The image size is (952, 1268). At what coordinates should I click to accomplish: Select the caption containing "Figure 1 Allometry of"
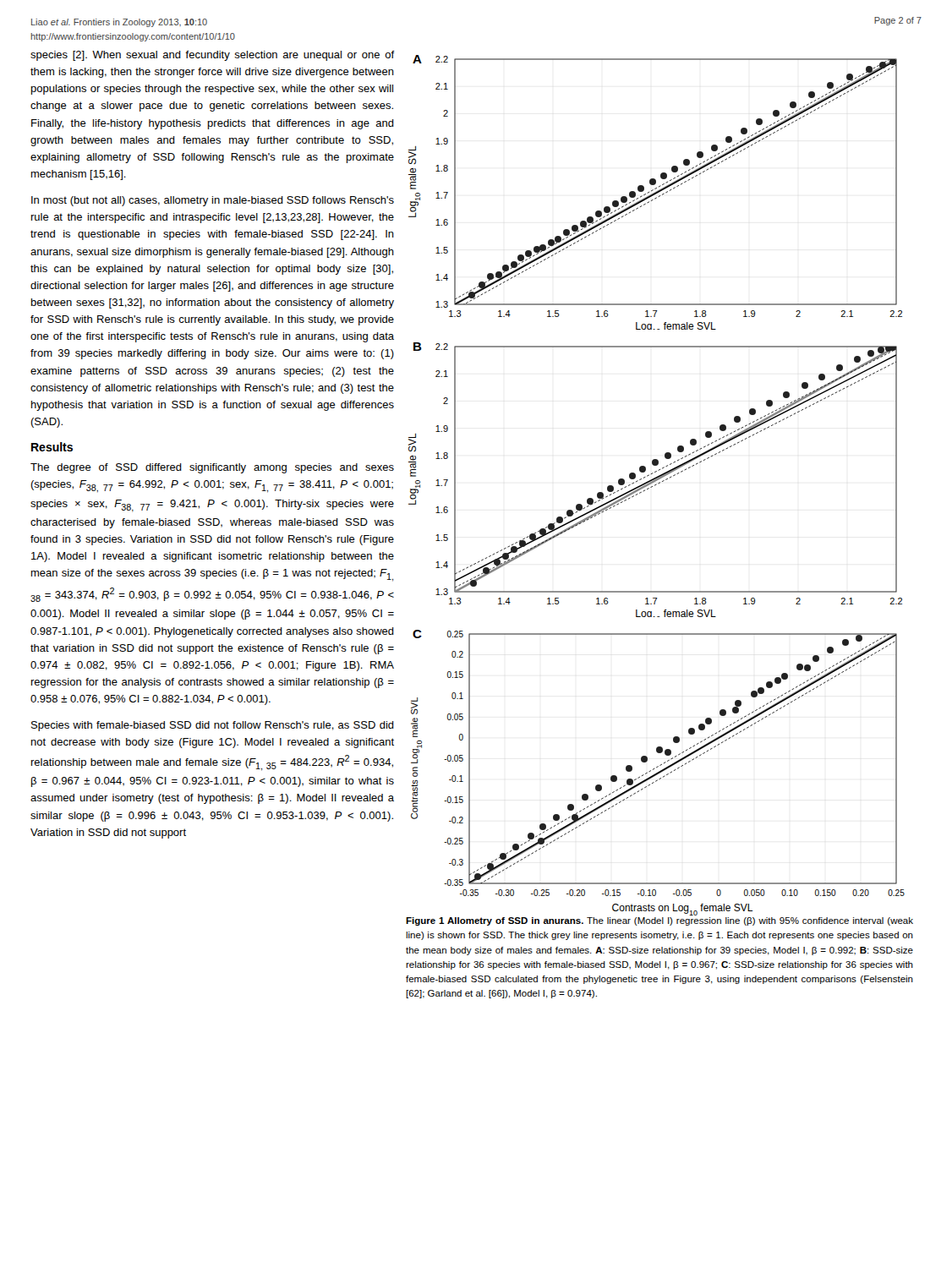click(x=659, y=957)
